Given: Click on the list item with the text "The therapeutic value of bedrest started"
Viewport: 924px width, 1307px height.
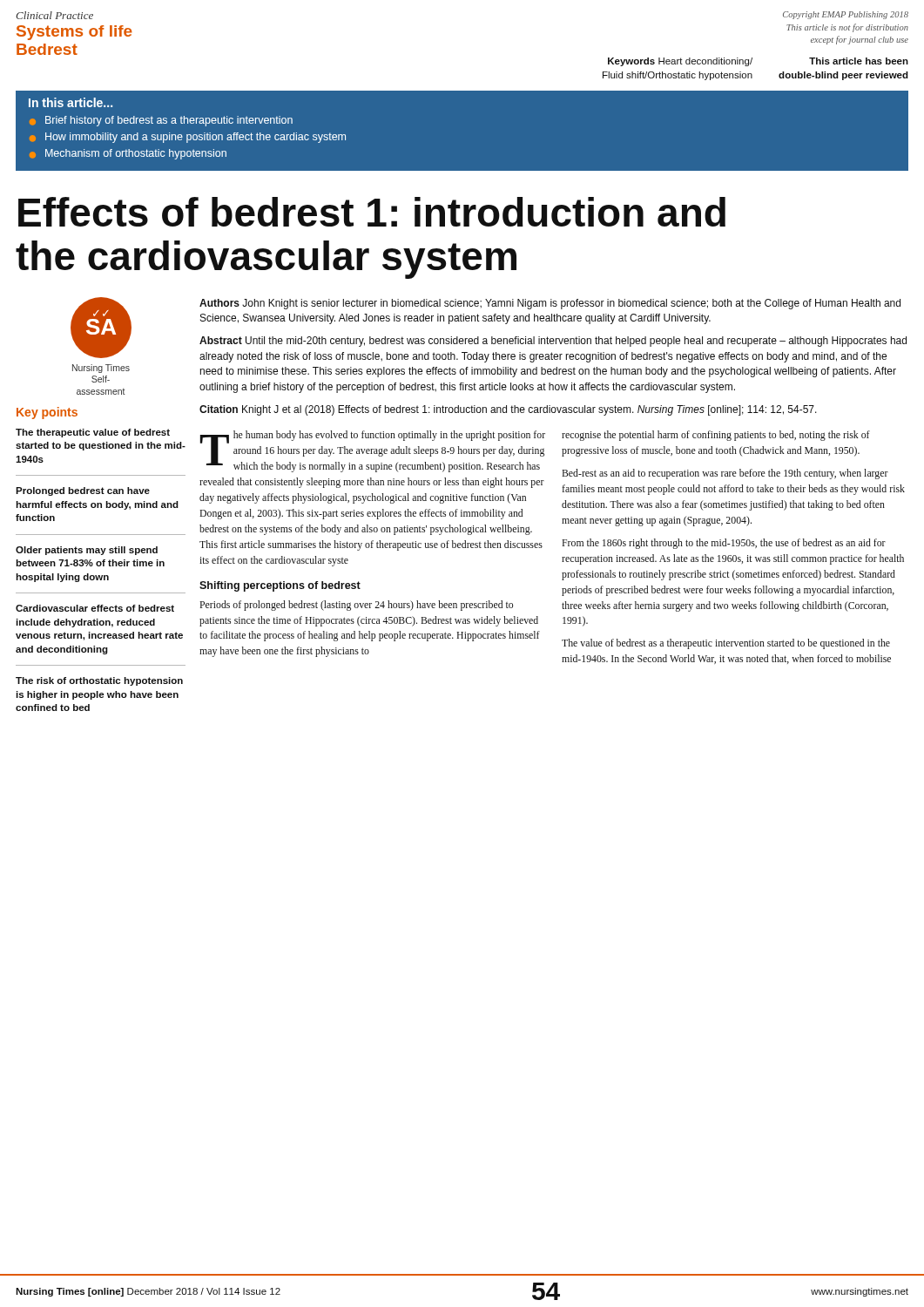Looking at the screenshot, I should tap(101, 445).
